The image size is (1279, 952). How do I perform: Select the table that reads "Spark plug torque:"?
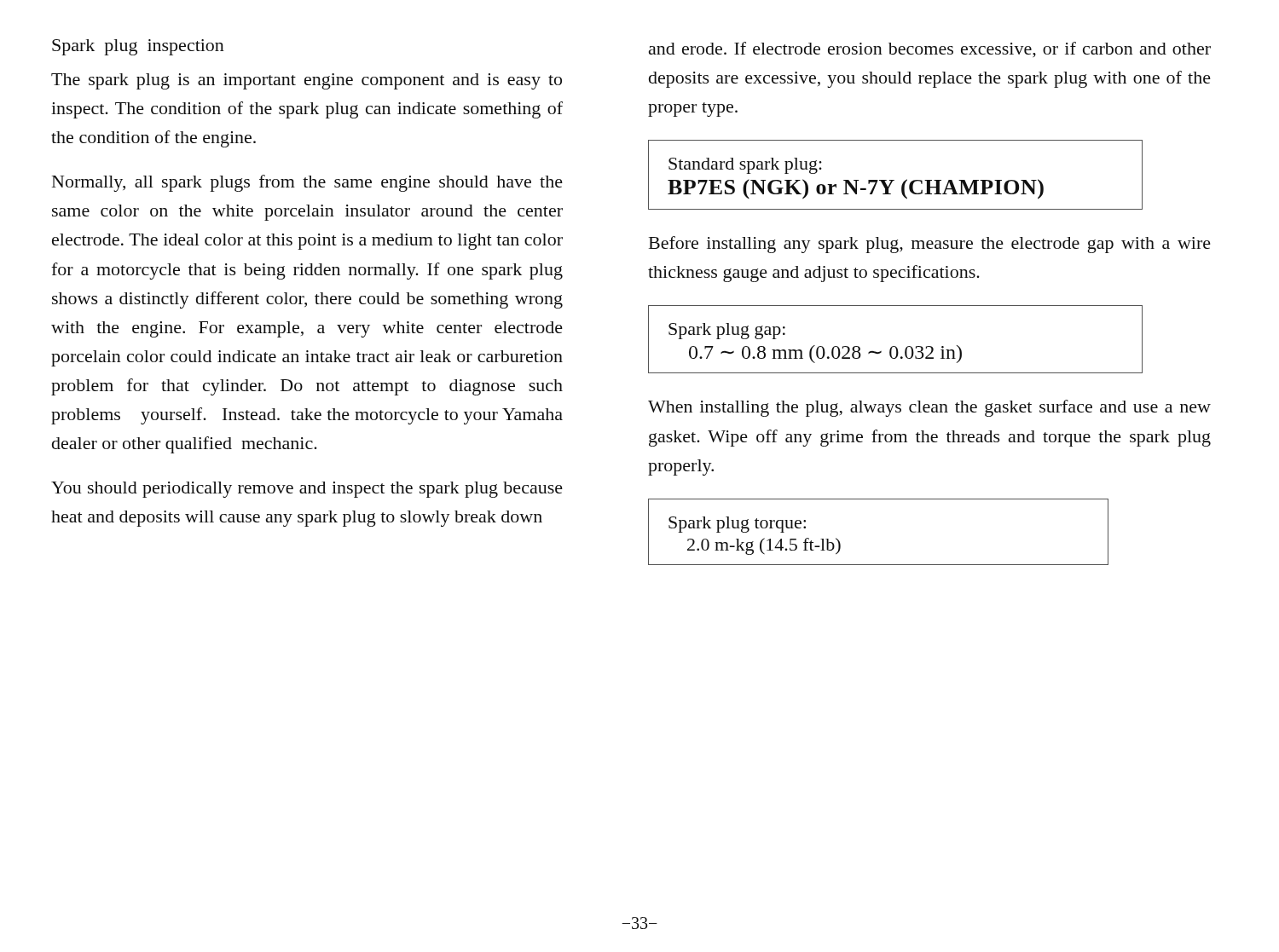pos(929,532)
